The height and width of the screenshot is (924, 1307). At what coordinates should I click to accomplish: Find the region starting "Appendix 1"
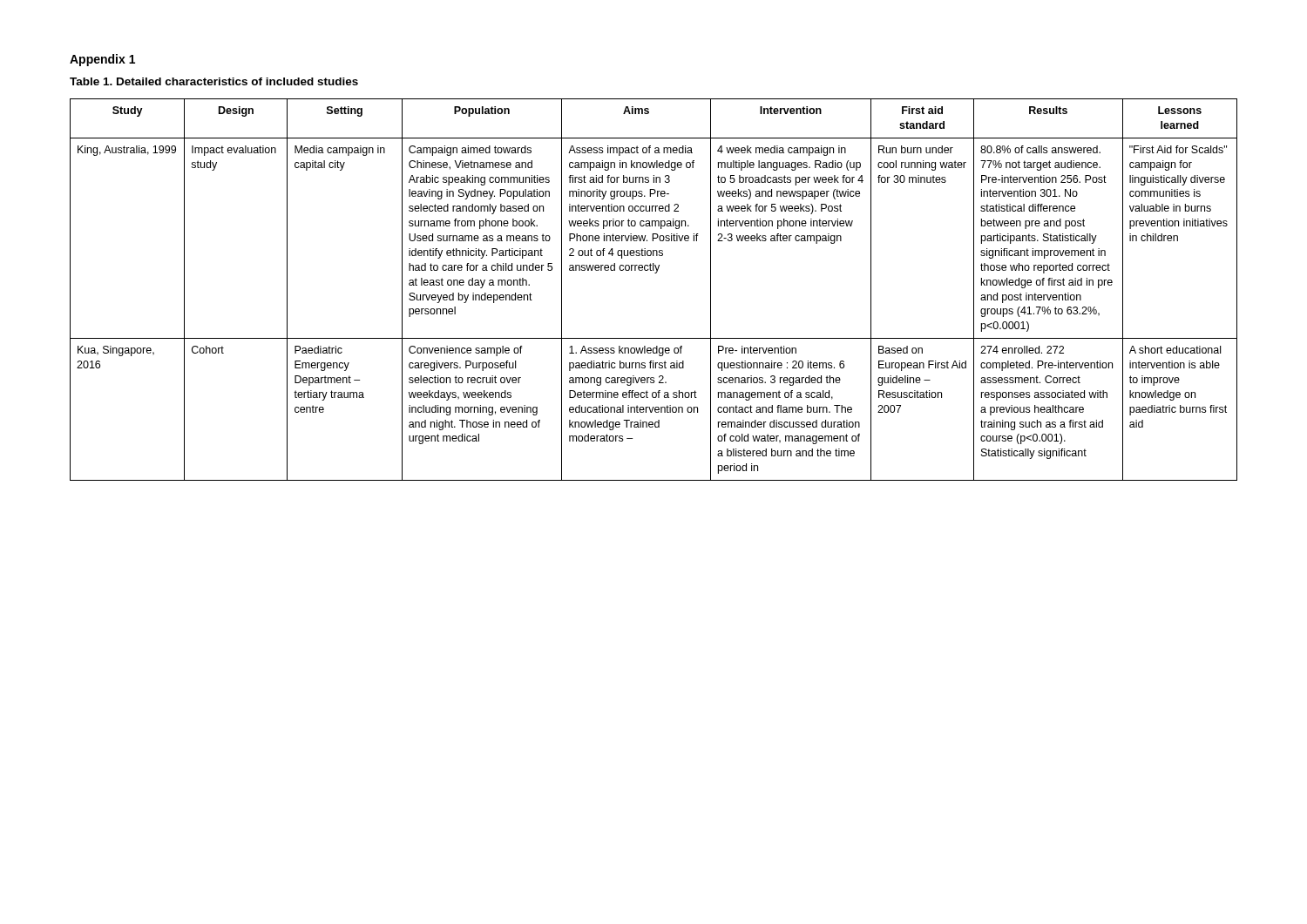[103, 59]
